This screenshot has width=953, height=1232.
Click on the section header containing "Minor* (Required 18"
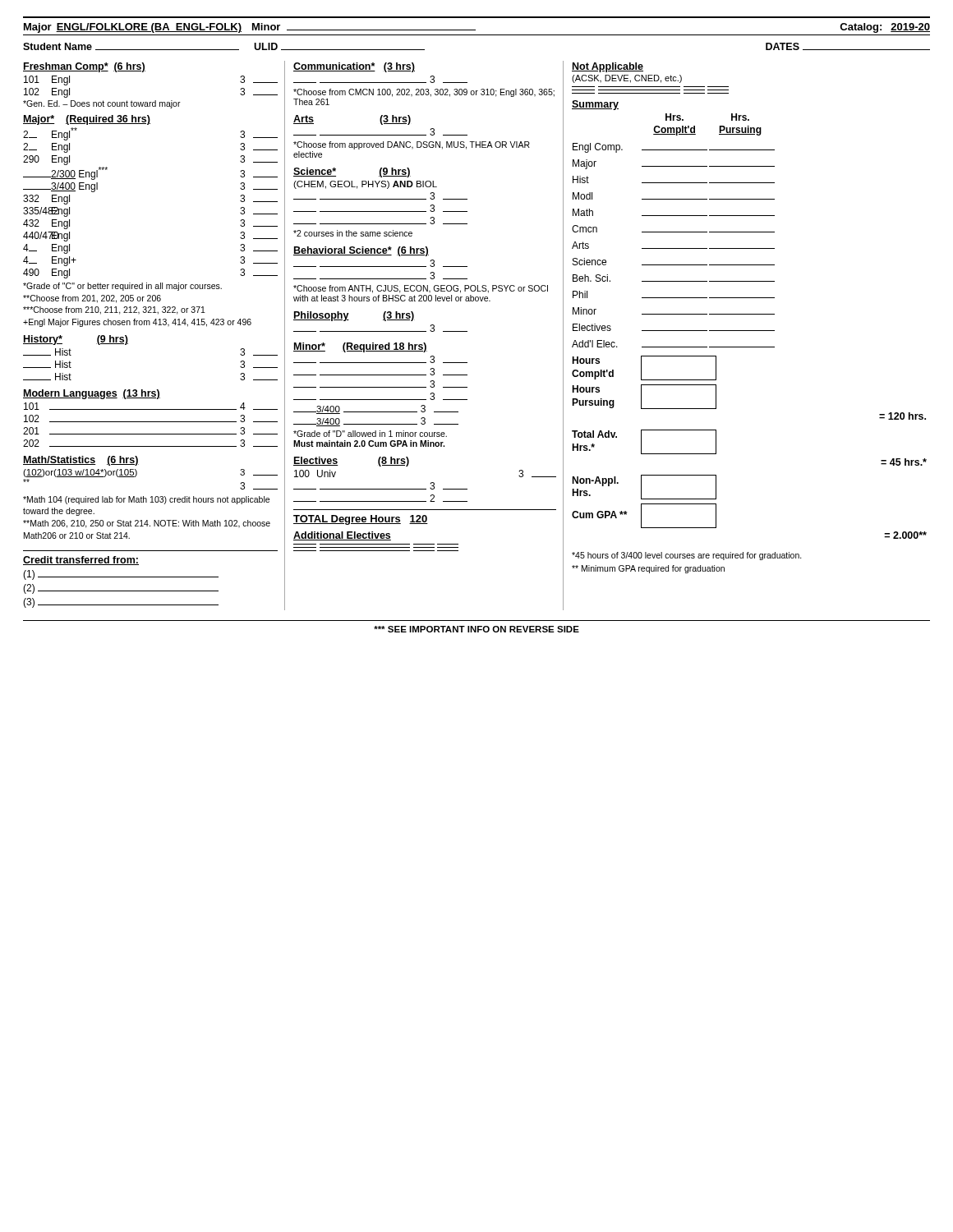pyautogui.click(x=360, y=347)
